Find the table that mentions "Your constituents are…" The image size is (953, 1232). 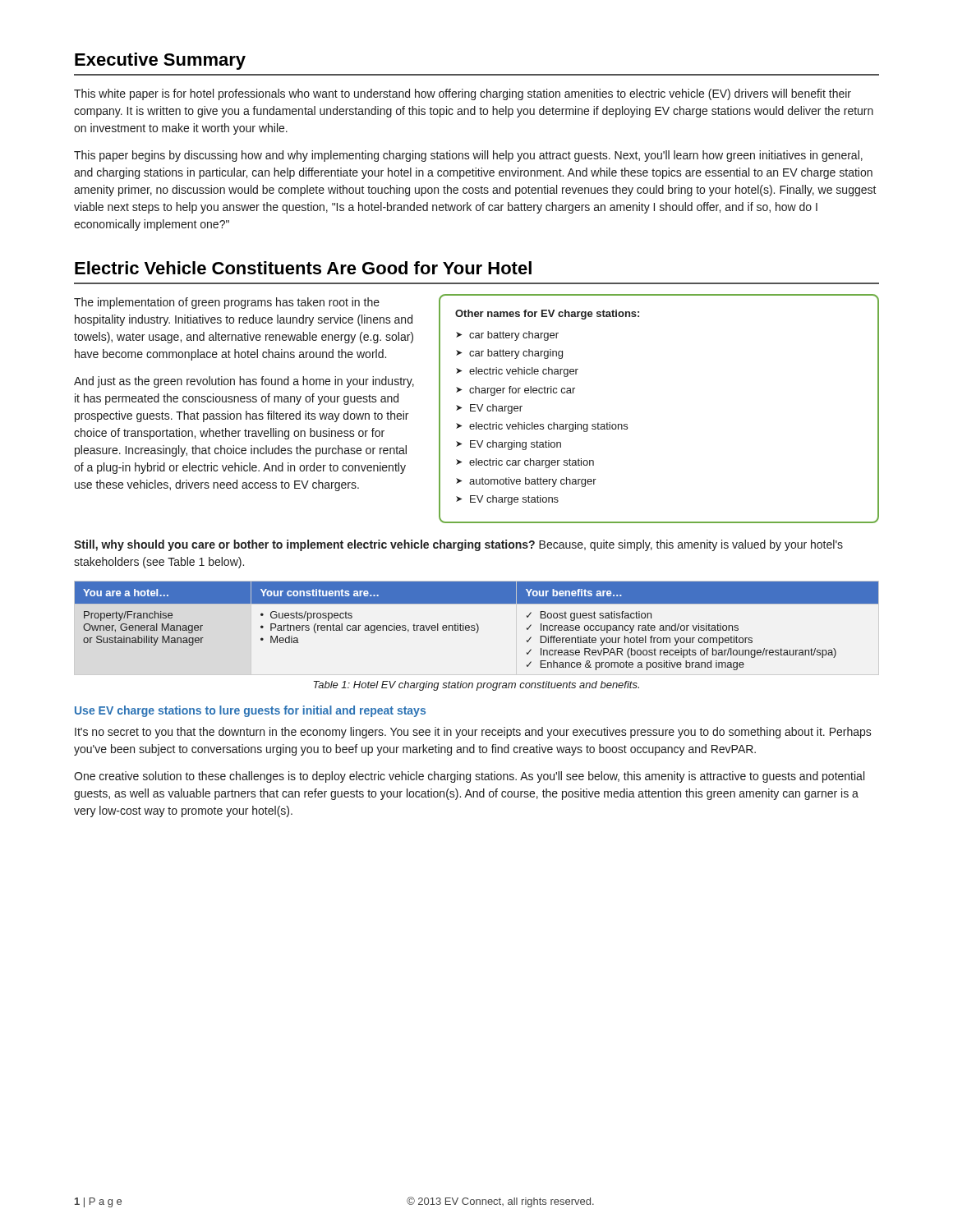476,628
